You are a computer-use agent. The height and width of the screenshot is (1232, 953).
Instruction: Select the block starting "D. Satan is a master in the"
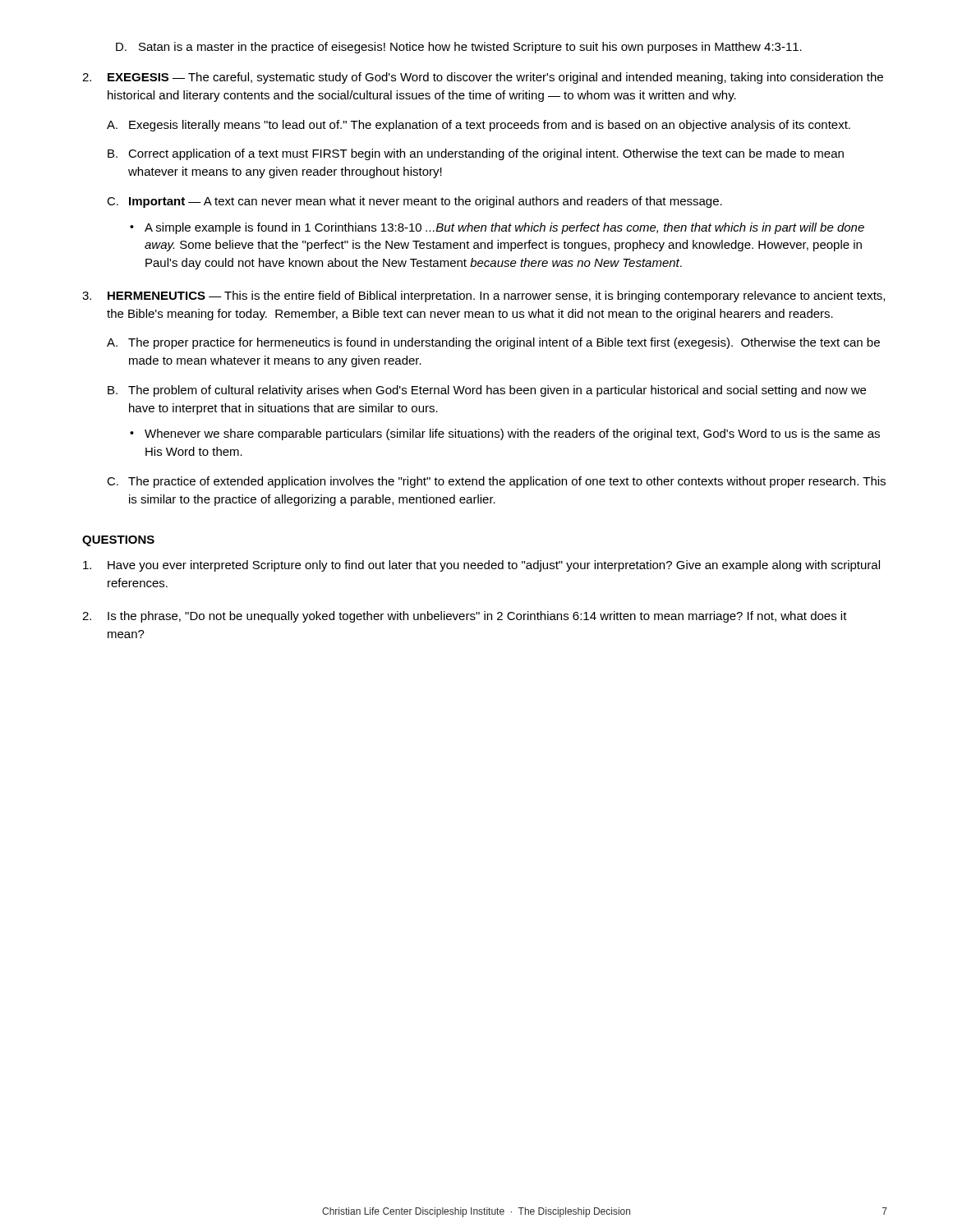[x=501, y=46]
